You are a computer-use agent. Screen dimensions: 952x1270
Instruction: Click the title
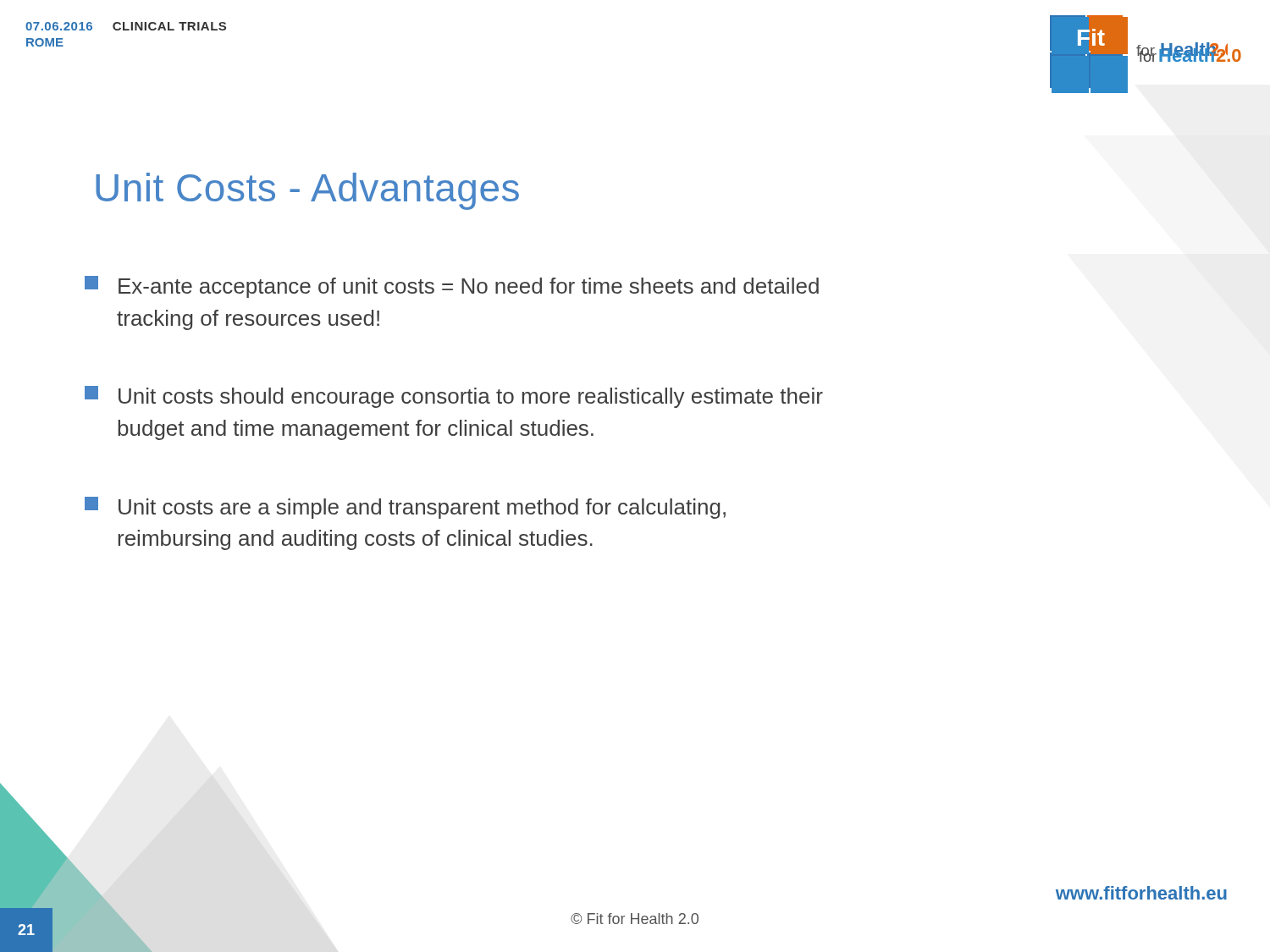[307, 188]
